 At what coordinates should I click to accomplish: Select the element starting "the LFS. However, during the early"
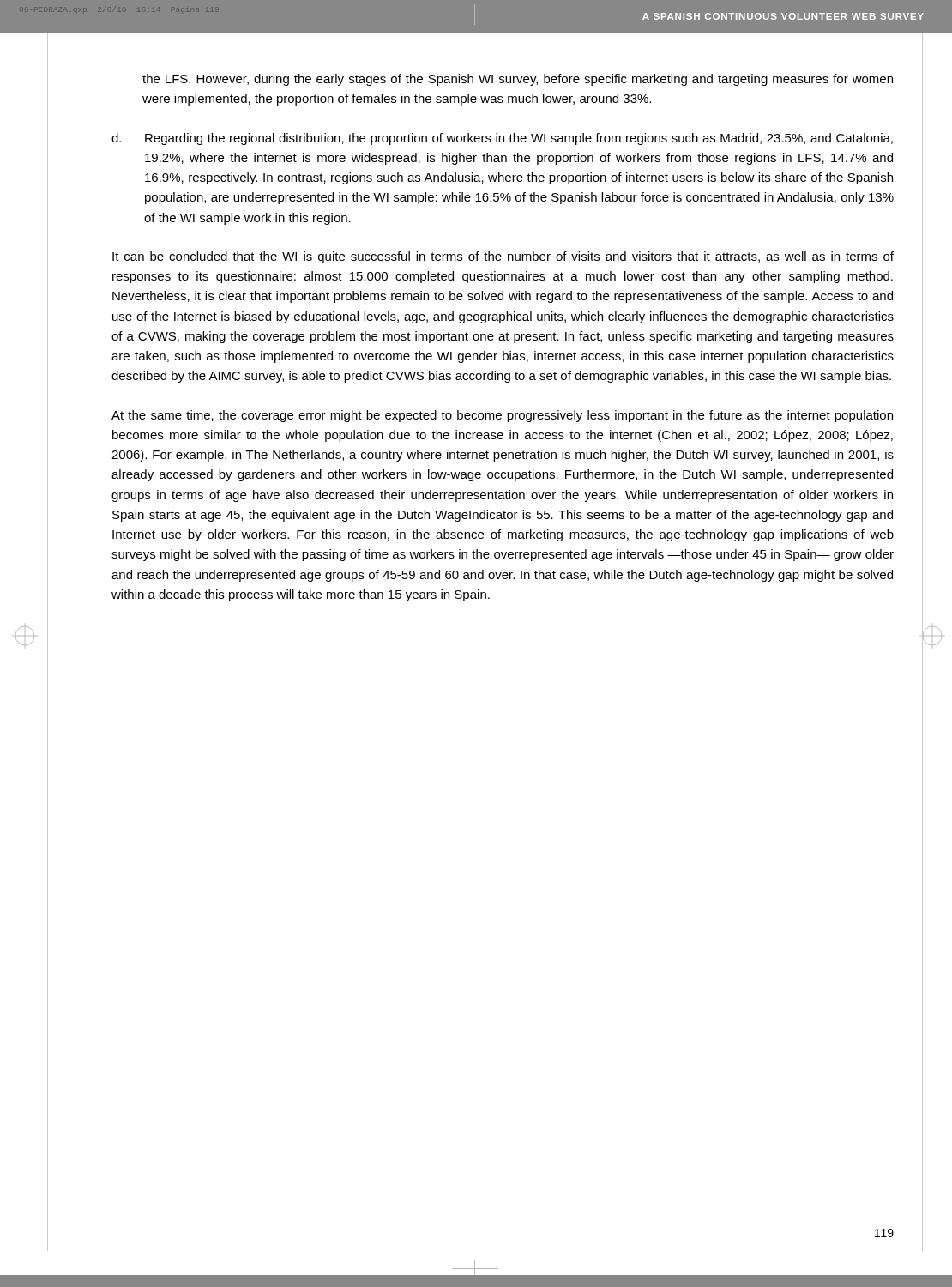pos(518,88)
